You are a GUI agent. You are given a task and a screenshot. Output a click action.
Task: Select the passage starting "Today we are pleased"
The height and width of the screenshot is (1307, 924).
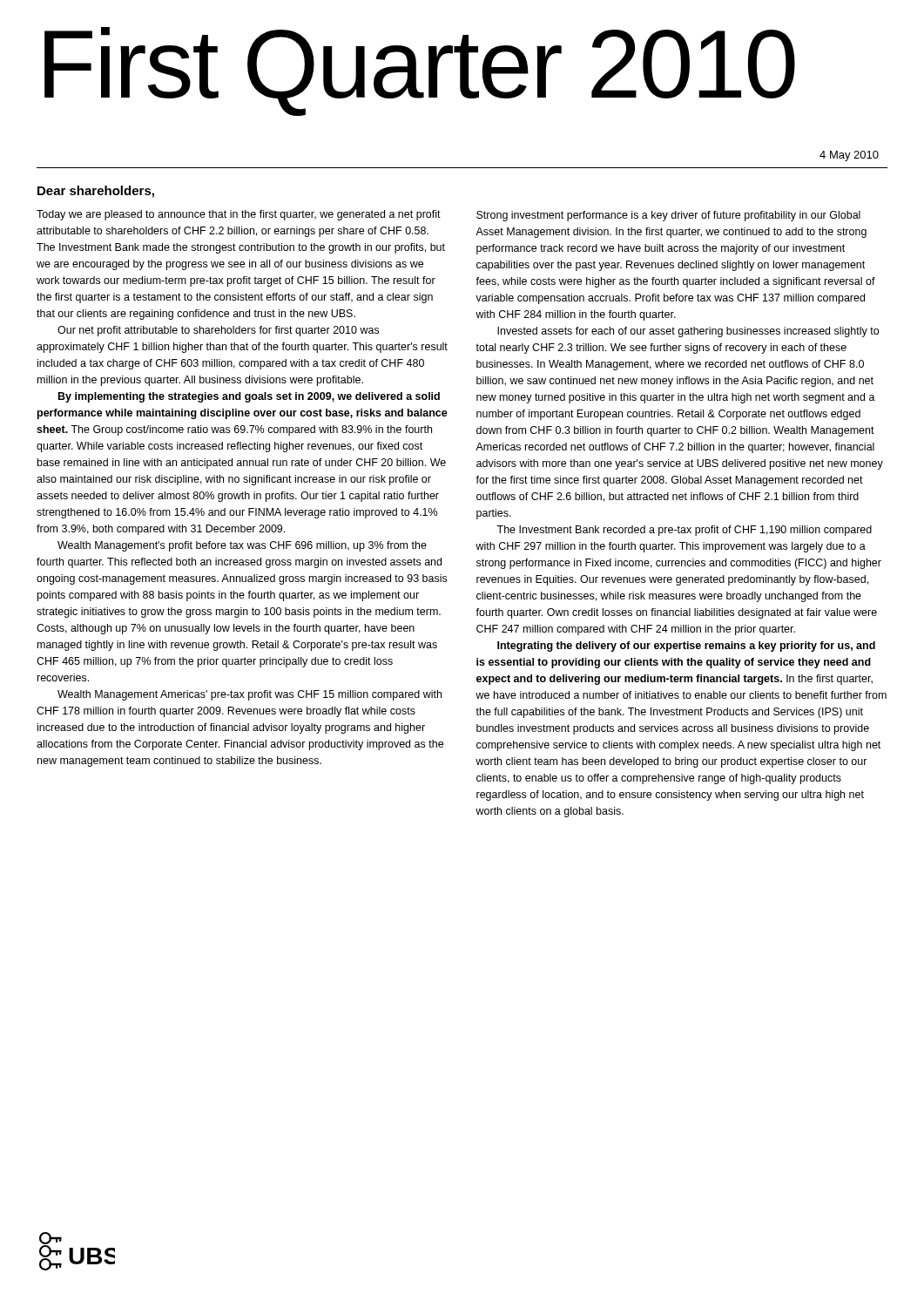coord(242,488)
